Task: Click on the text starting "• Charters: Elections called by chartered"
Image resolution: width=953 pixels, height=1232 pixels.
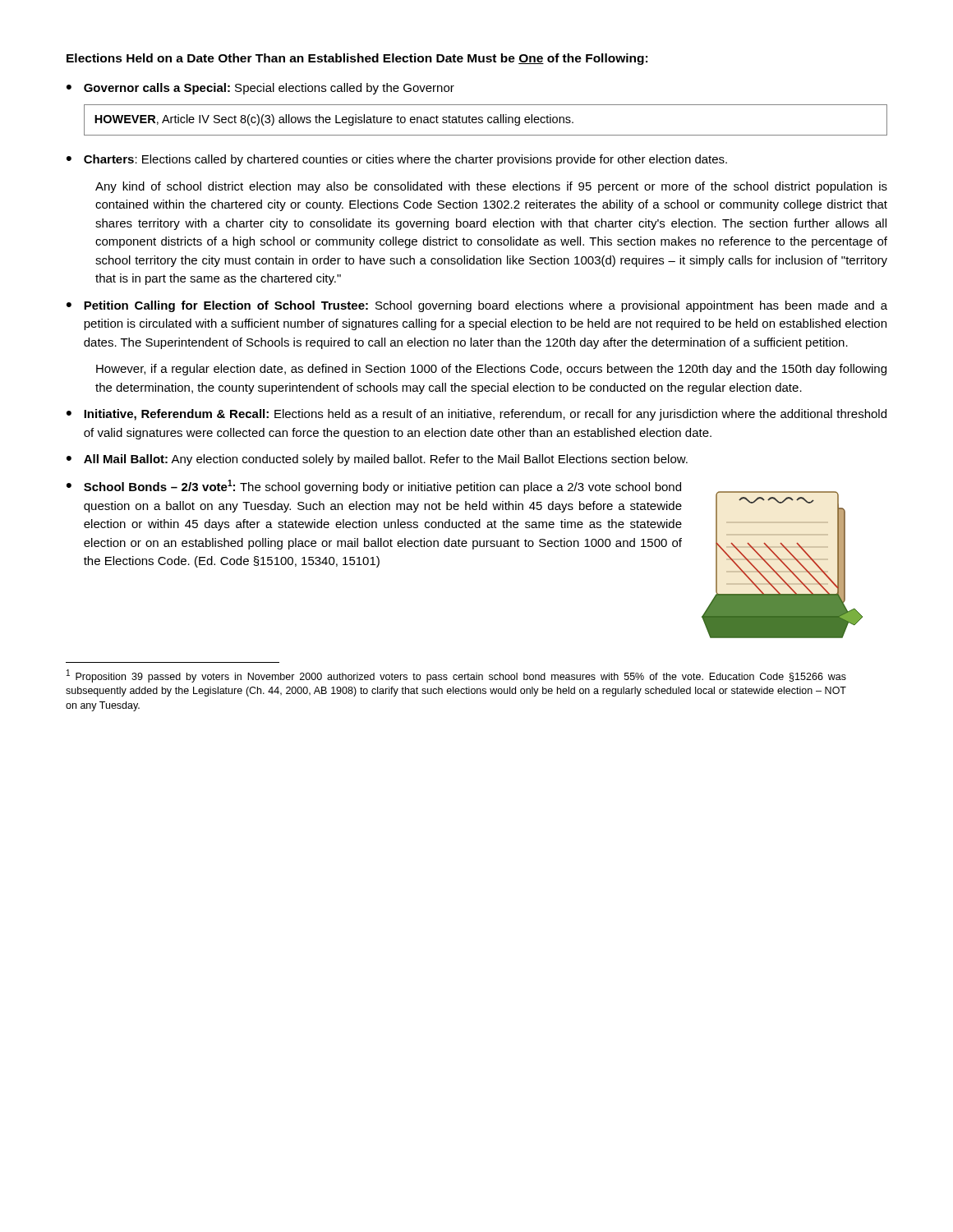Action: click(476, 159)
